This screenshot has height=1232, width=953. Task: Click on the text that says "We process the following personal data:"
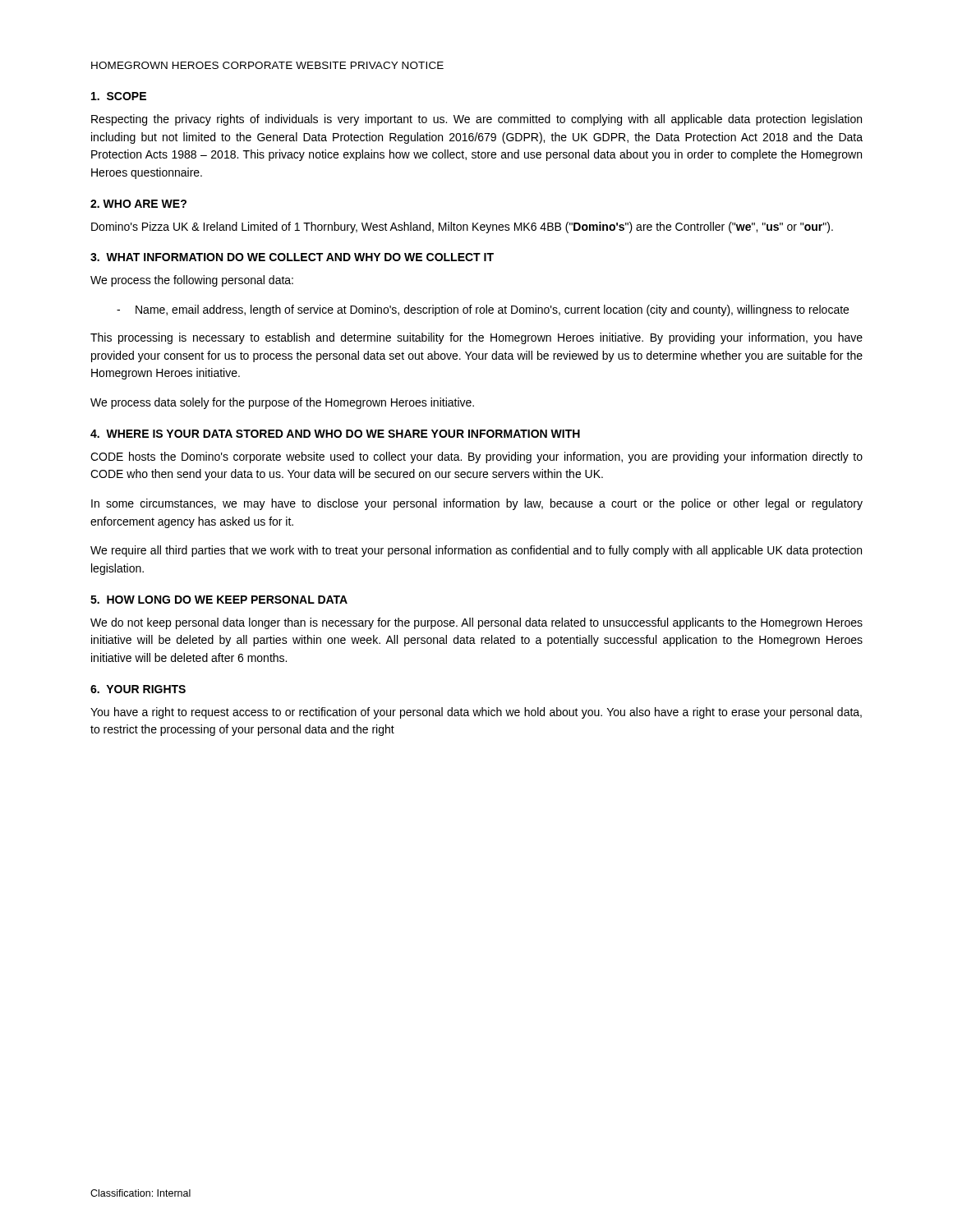pyautogui.click(x=192, y=280)
